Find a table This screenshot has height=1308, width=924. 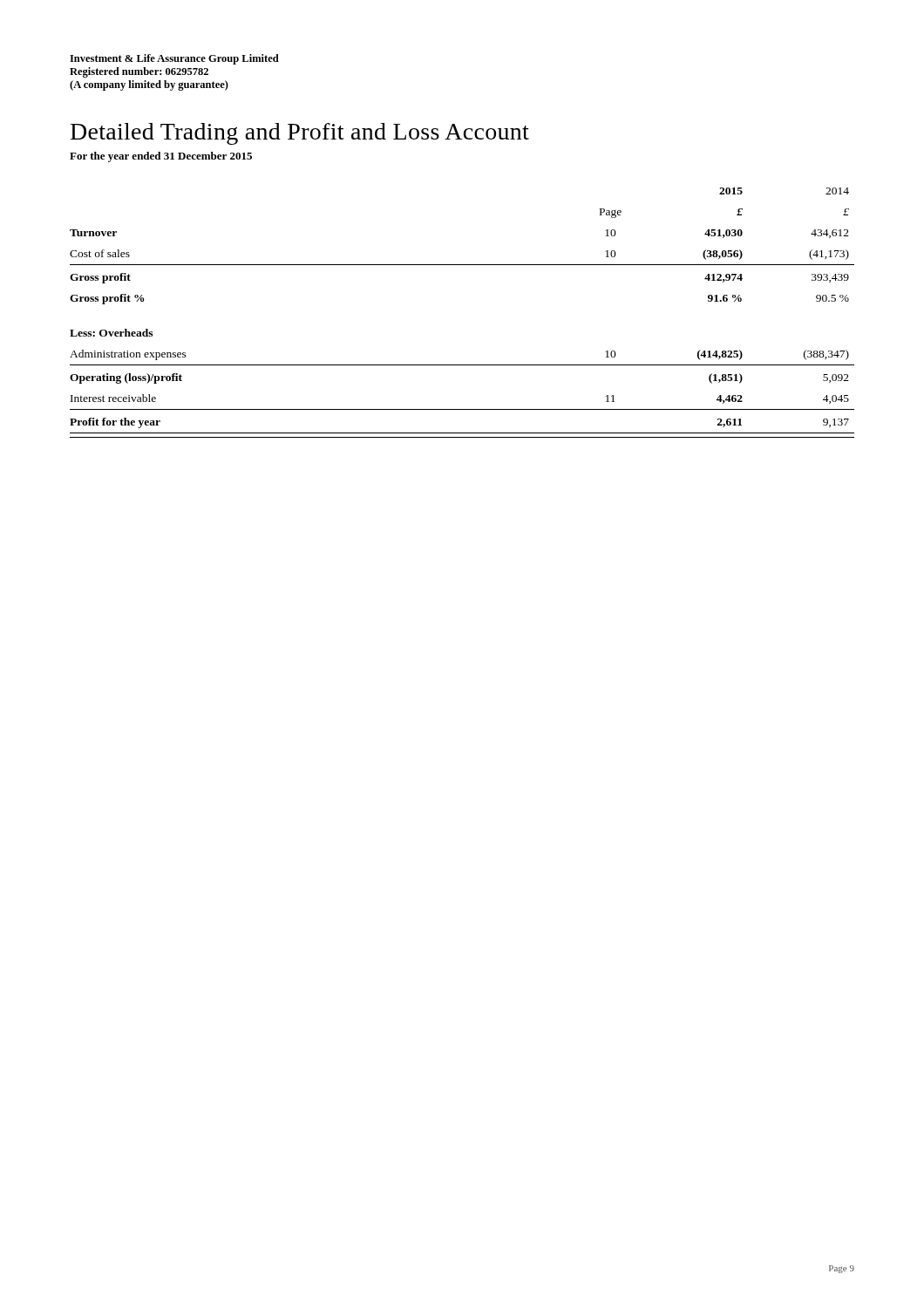462,309
